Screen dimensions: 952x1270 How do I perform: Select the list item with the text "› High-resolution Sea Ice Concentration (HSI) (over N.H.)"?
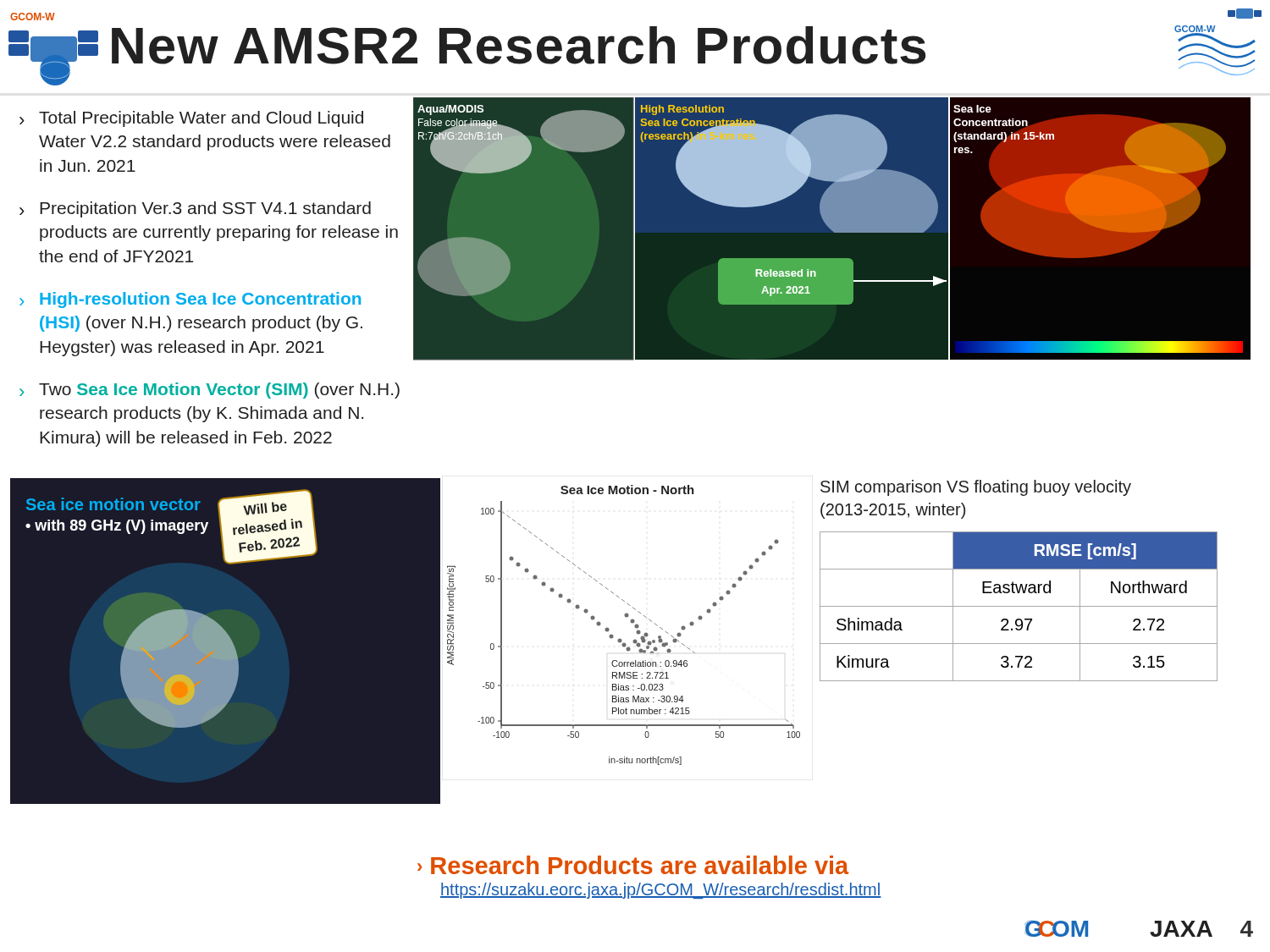213,323
